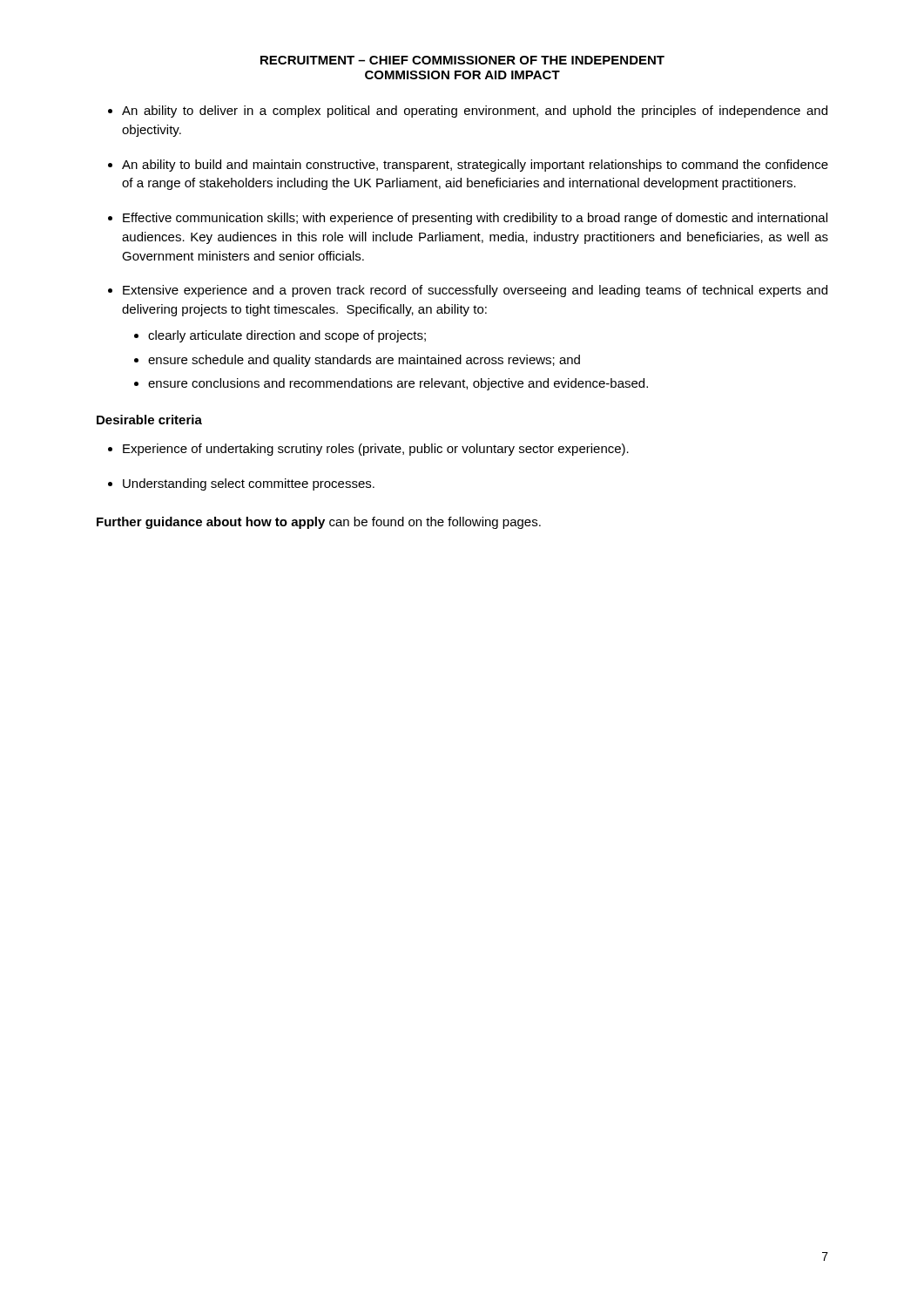Select the element starting "Further guidance about"
924x1307 pixels.
(x=319, y=521)
